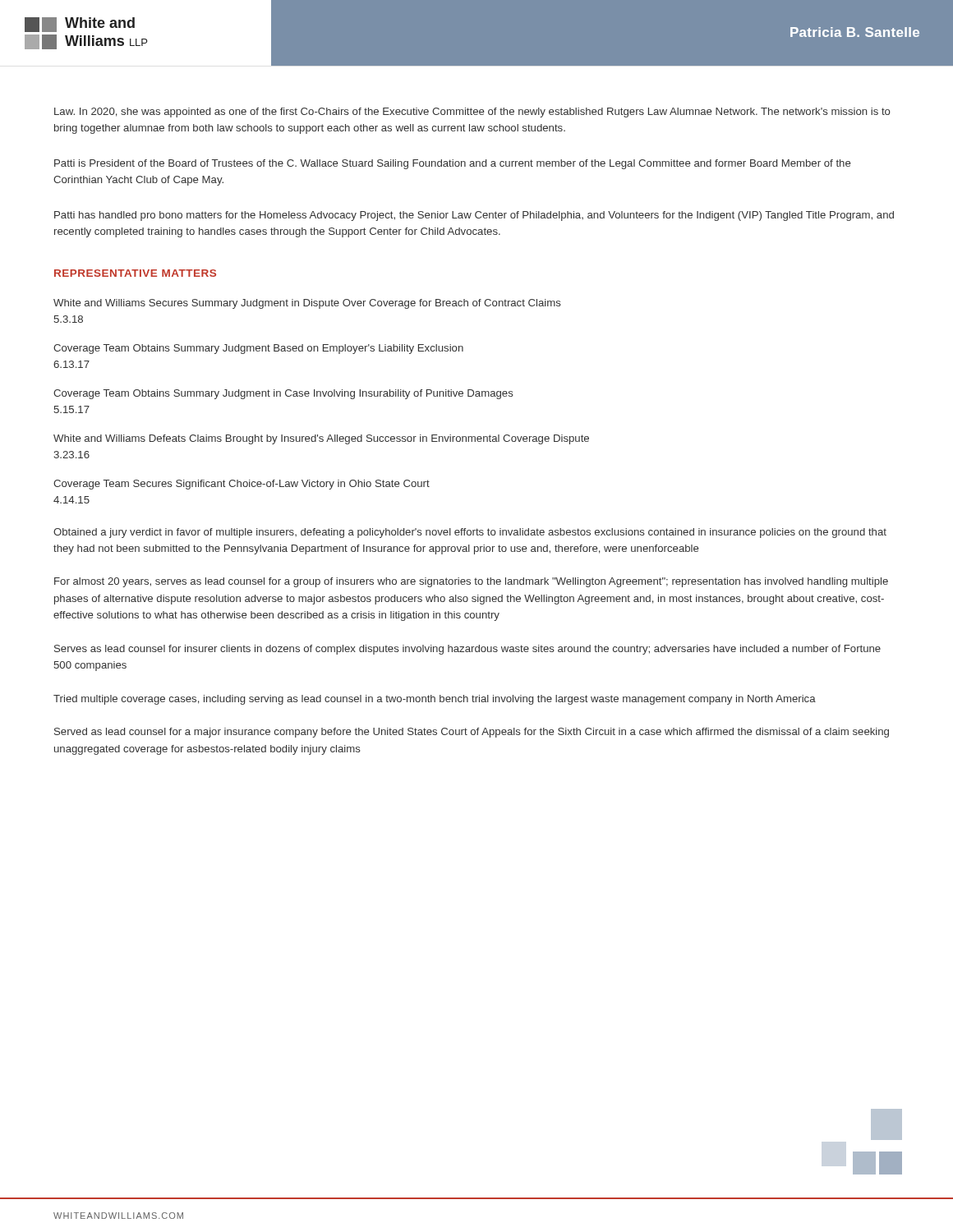Click on the text block starting "Tried multiple coverage cases, including serving as"

click(434, 698)
